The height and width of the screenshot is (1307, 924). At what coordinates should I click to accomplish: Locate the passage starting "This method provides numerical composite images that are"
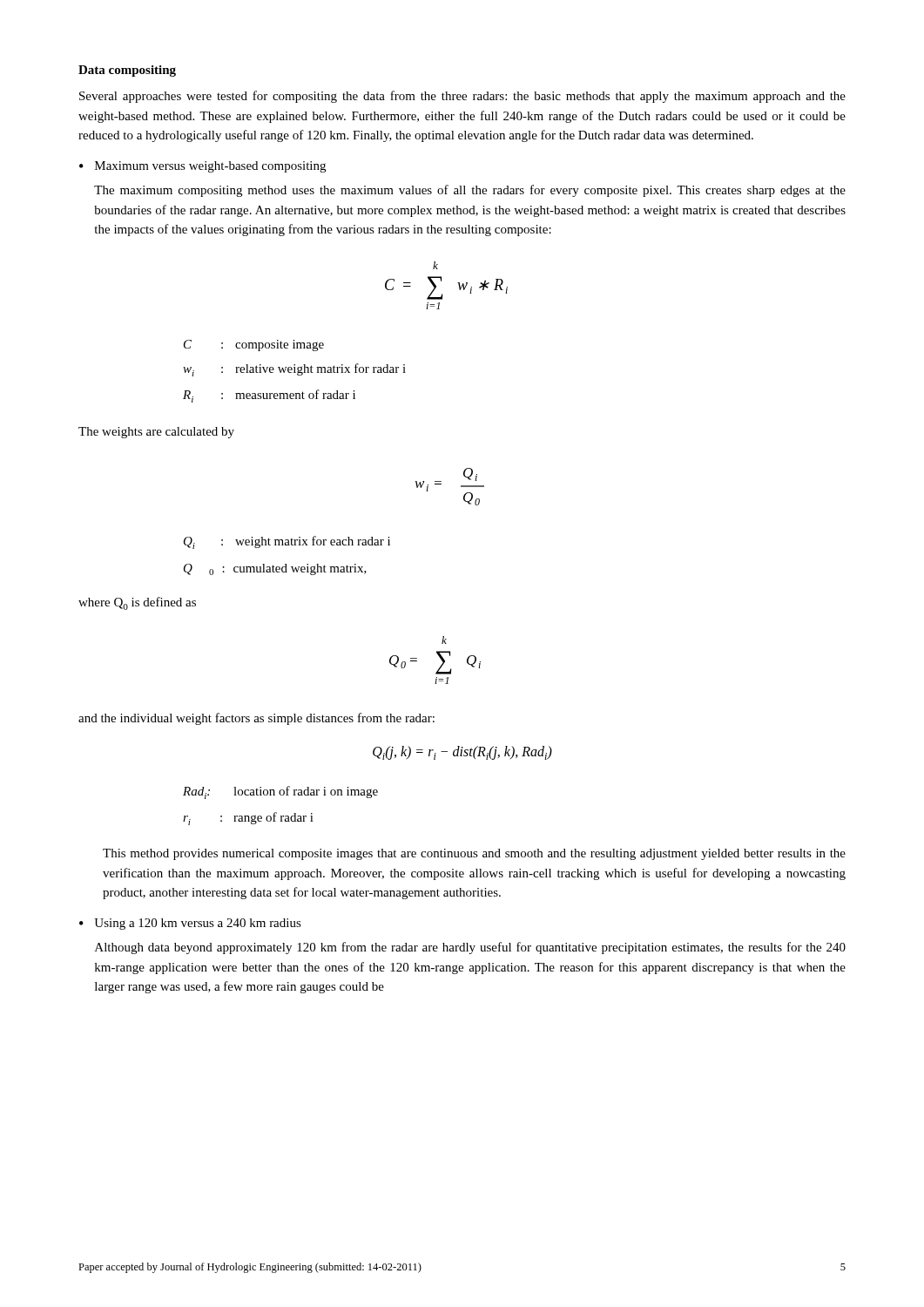click(x=474, y=873)
